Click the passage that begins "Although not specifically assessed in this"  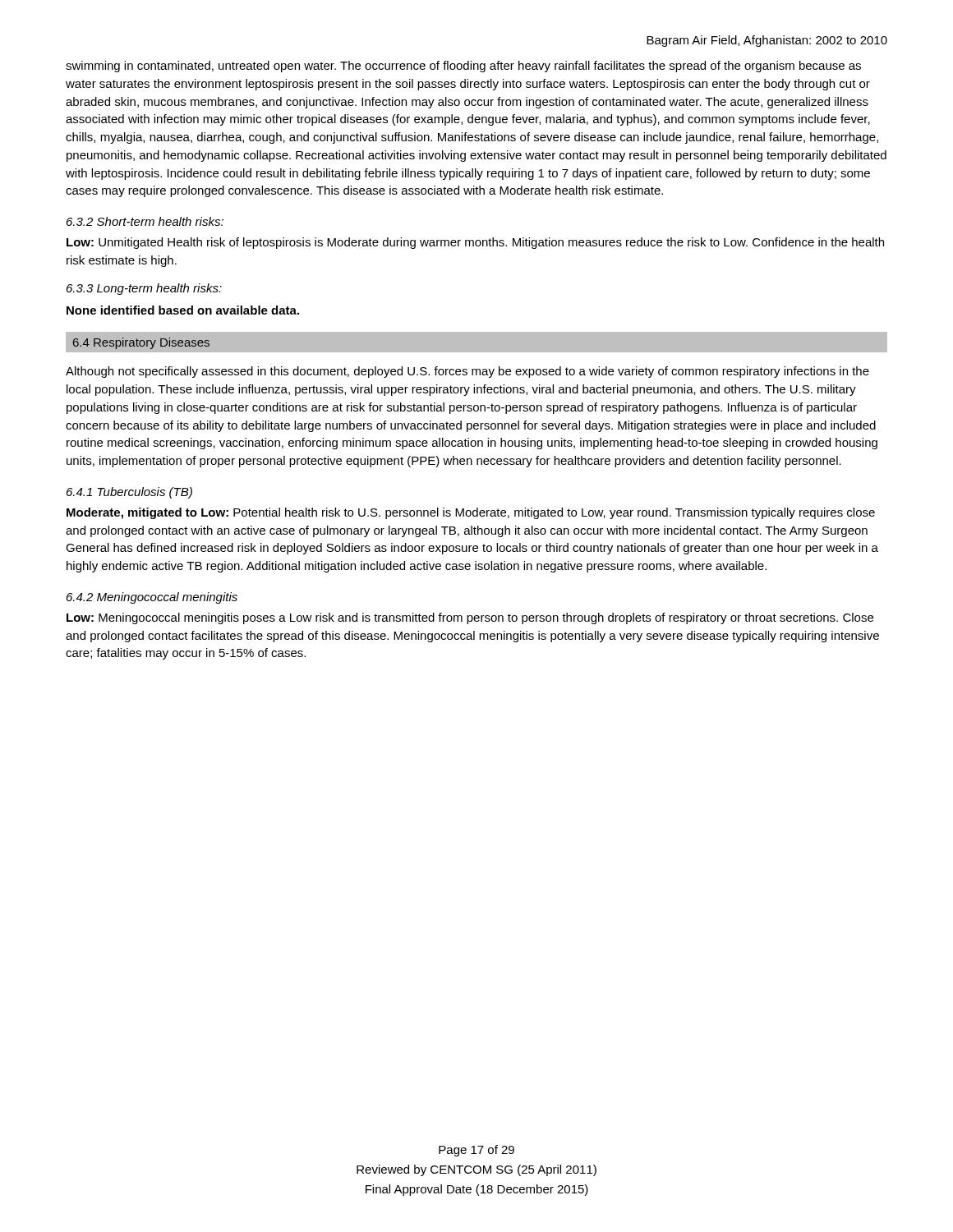tap(472, 416)
